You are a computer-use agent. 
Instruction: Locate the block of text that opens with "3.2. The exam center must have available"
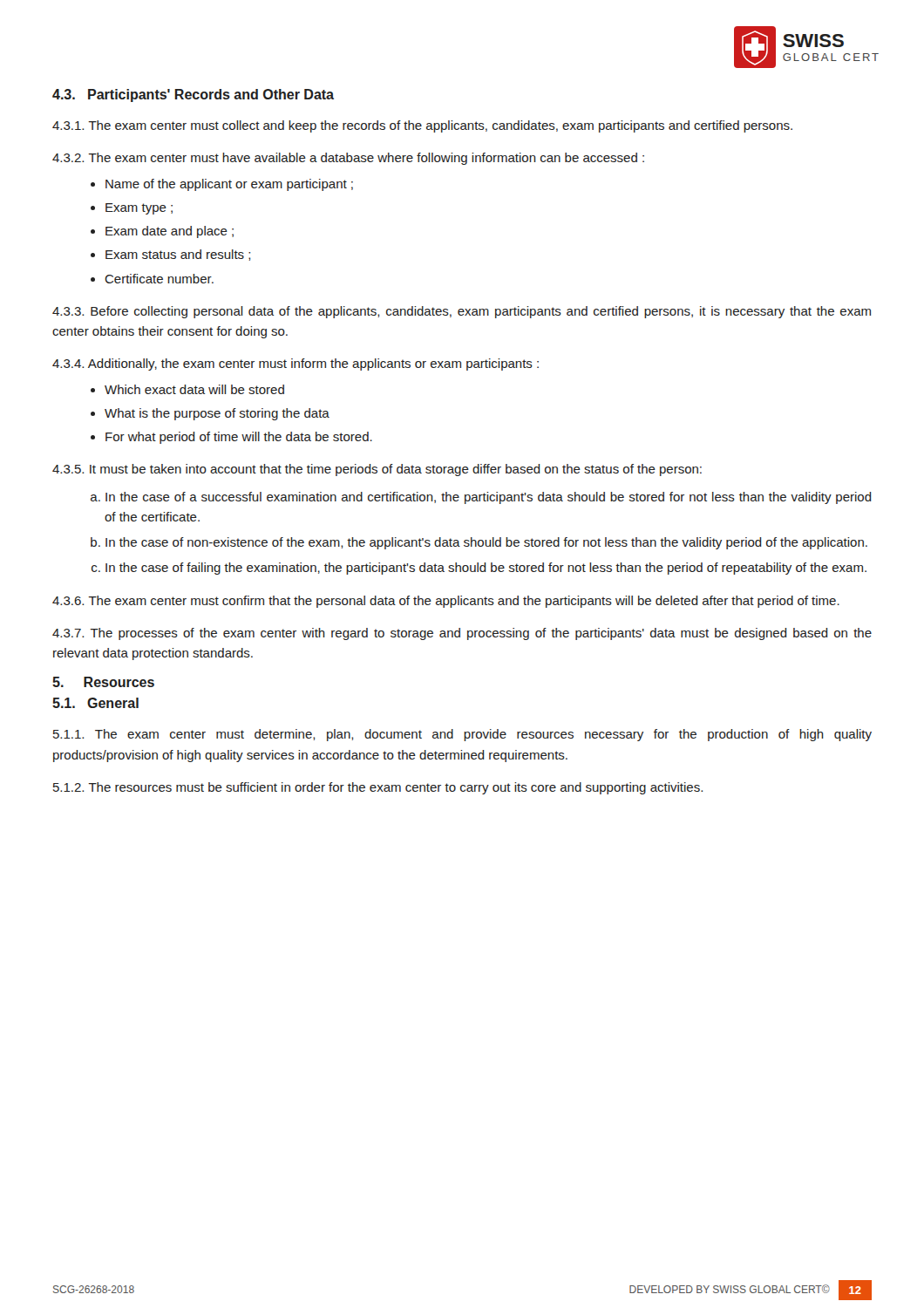point(349,158)
